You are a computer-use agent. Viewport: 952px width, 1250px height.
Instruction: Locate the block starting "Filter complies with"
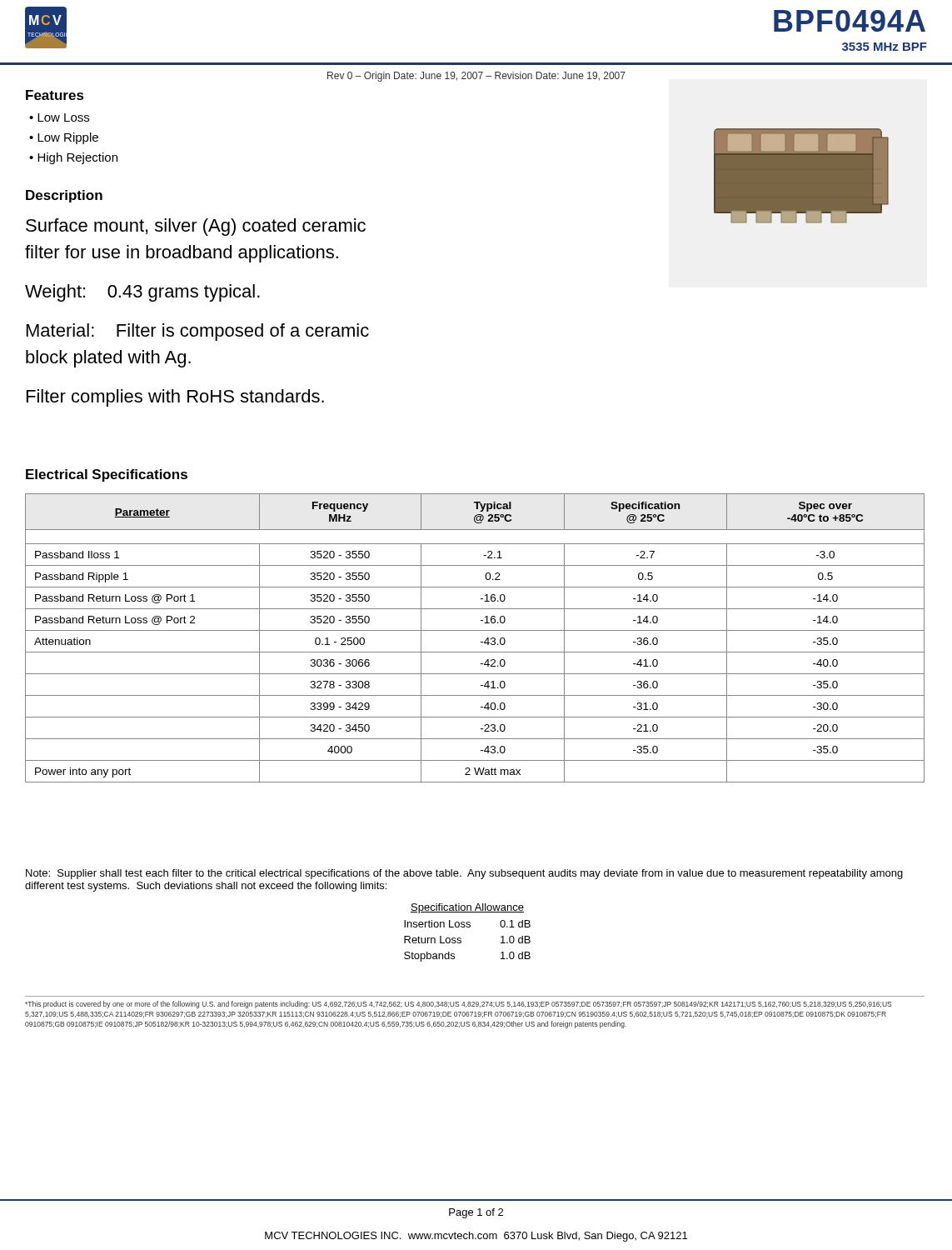click(x=175, y=396)
